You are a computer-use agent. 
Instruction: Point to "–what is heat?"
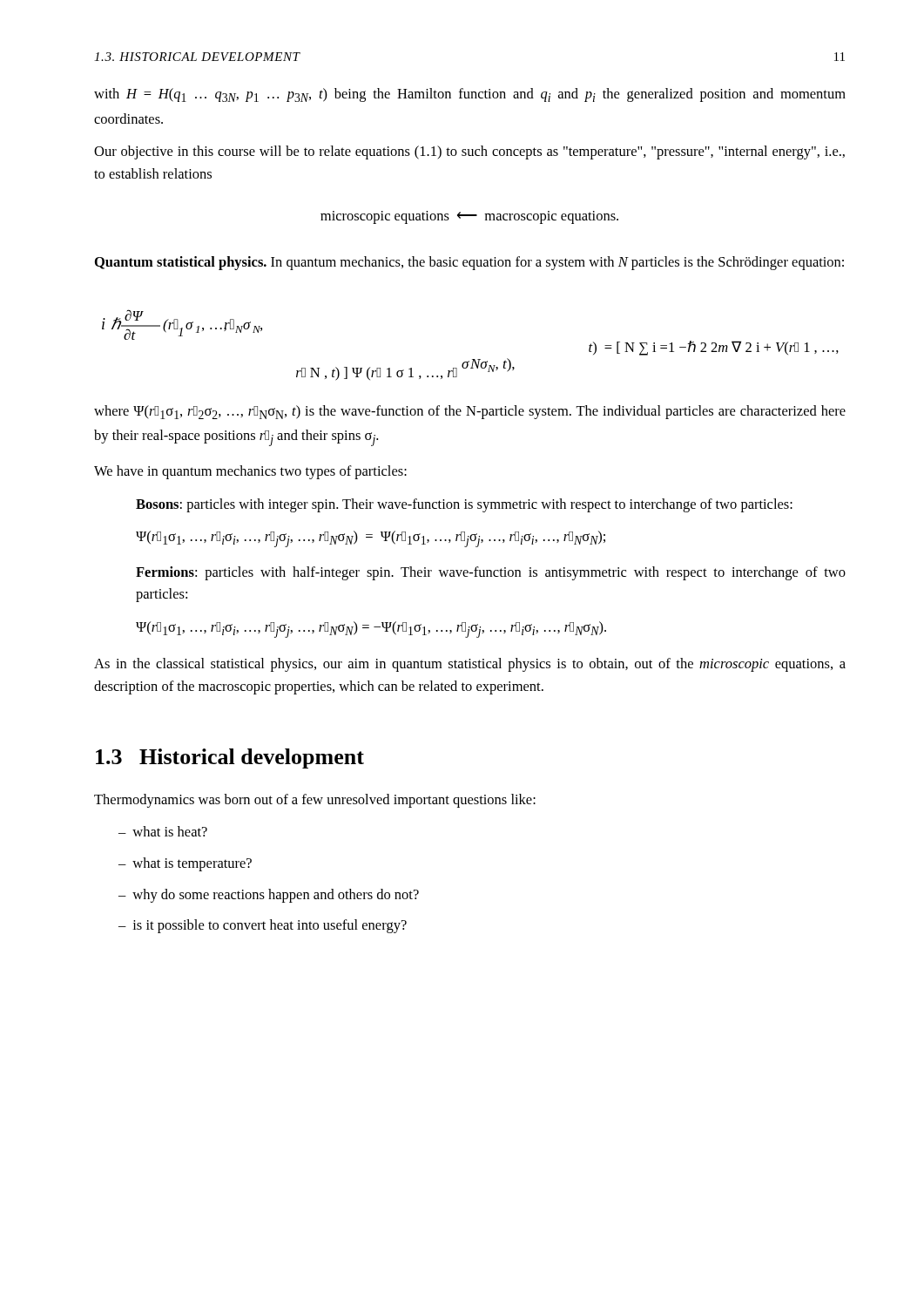[163, 831]
